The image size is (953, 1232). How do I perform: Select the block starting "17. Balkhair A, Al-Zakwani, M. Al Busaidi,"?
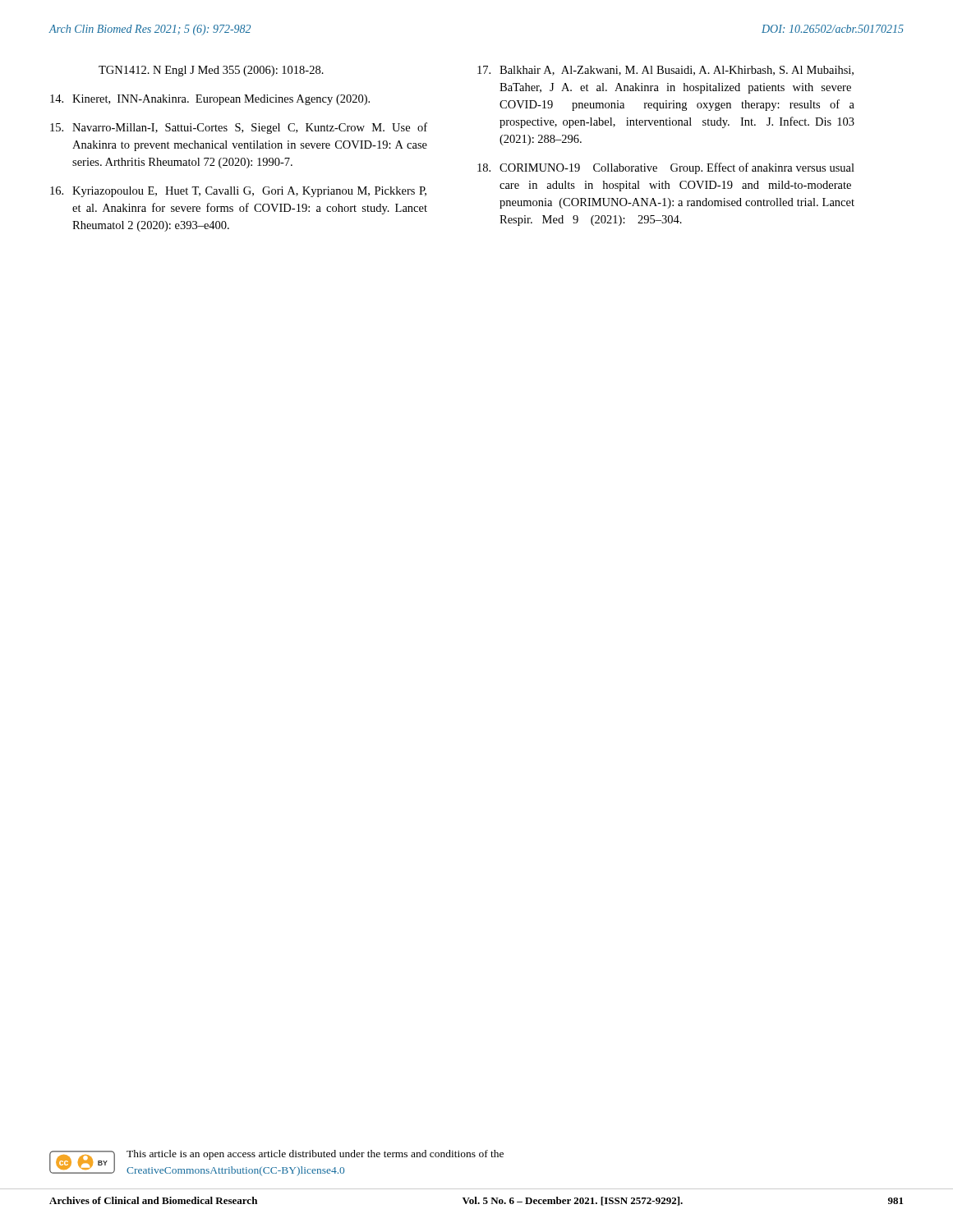(x=665, y=105)
